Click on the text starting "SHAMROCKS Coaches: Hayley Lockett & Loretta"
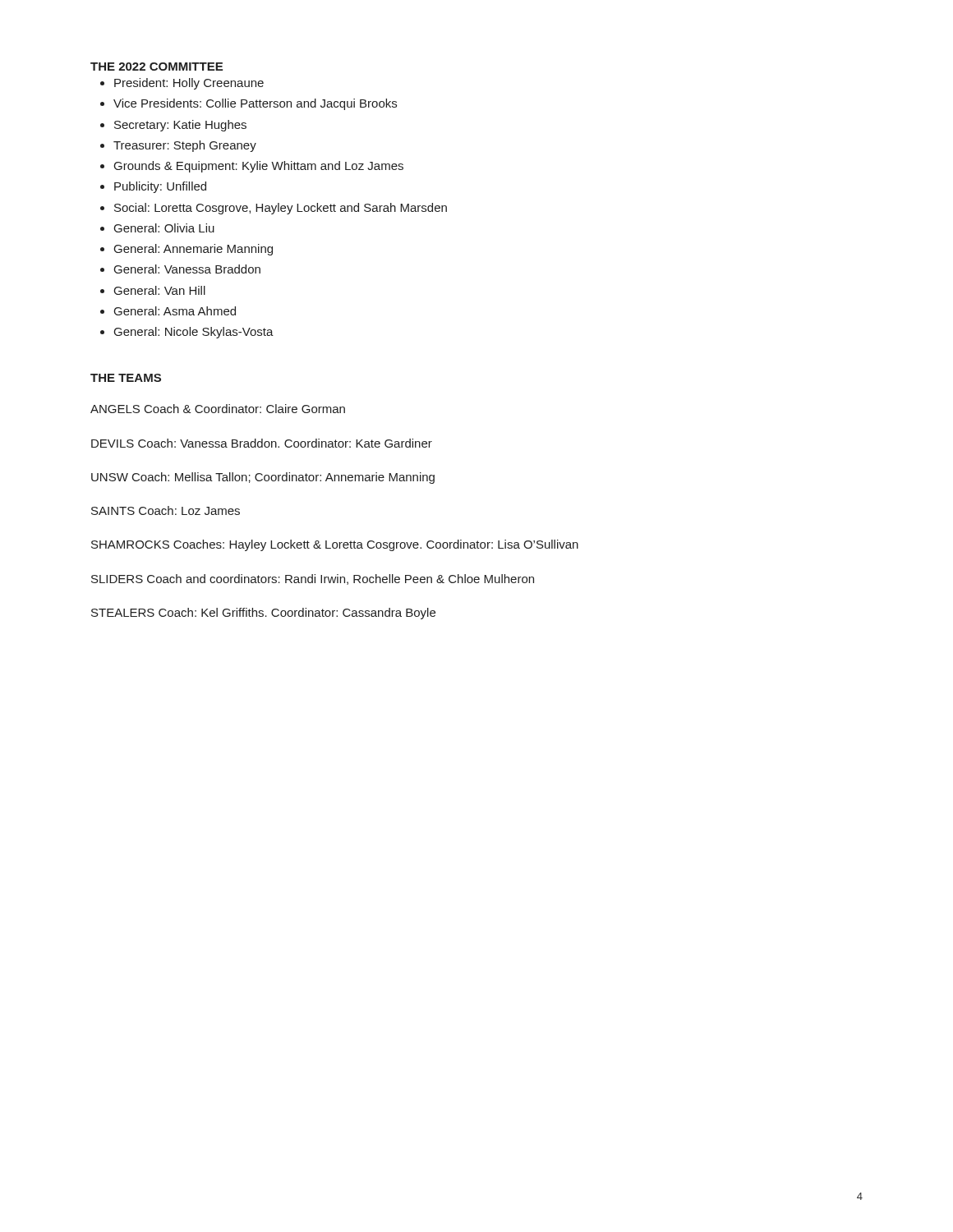 click(335, 544)
